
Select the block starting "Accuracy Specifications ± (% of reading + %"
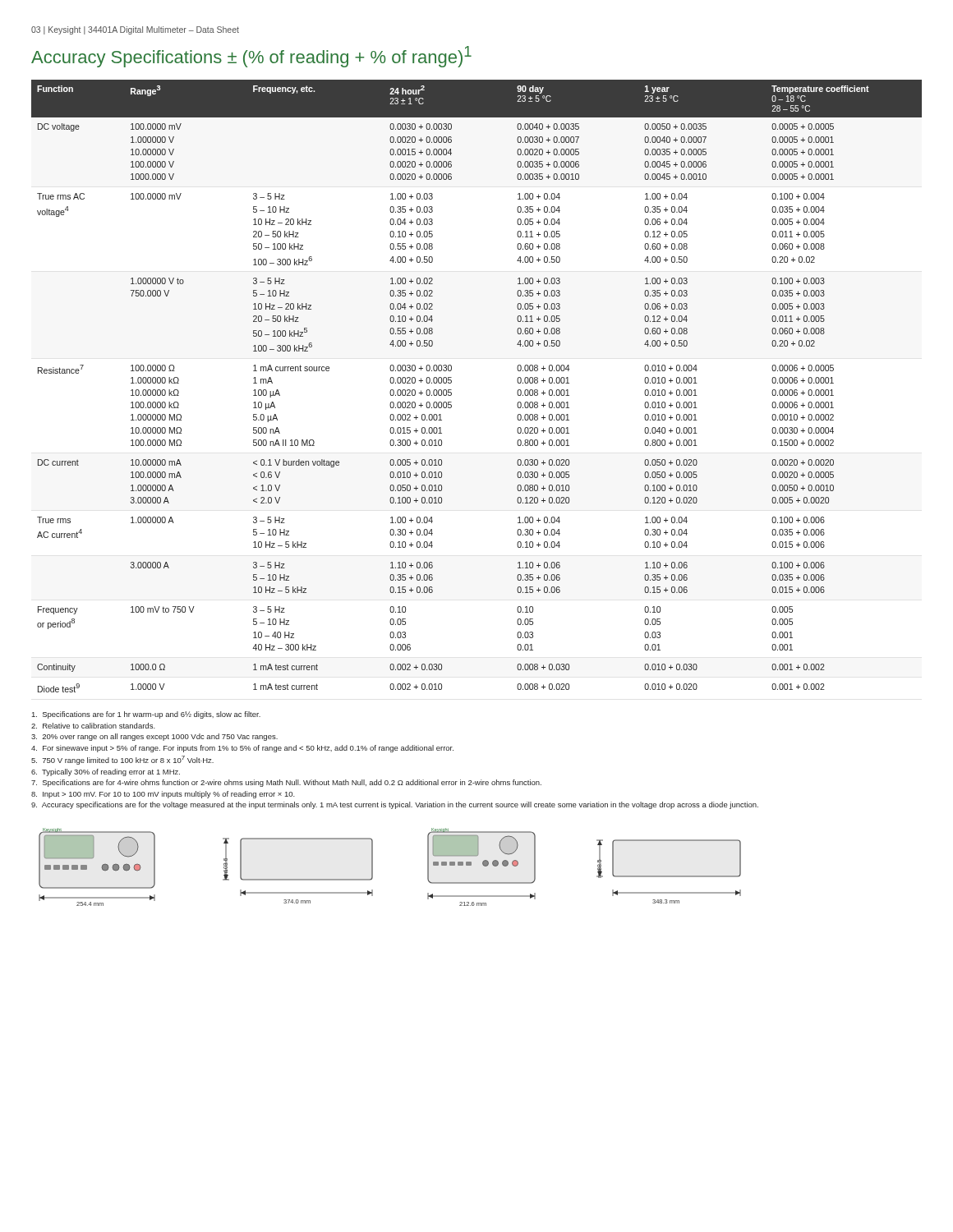pos(252,55)
